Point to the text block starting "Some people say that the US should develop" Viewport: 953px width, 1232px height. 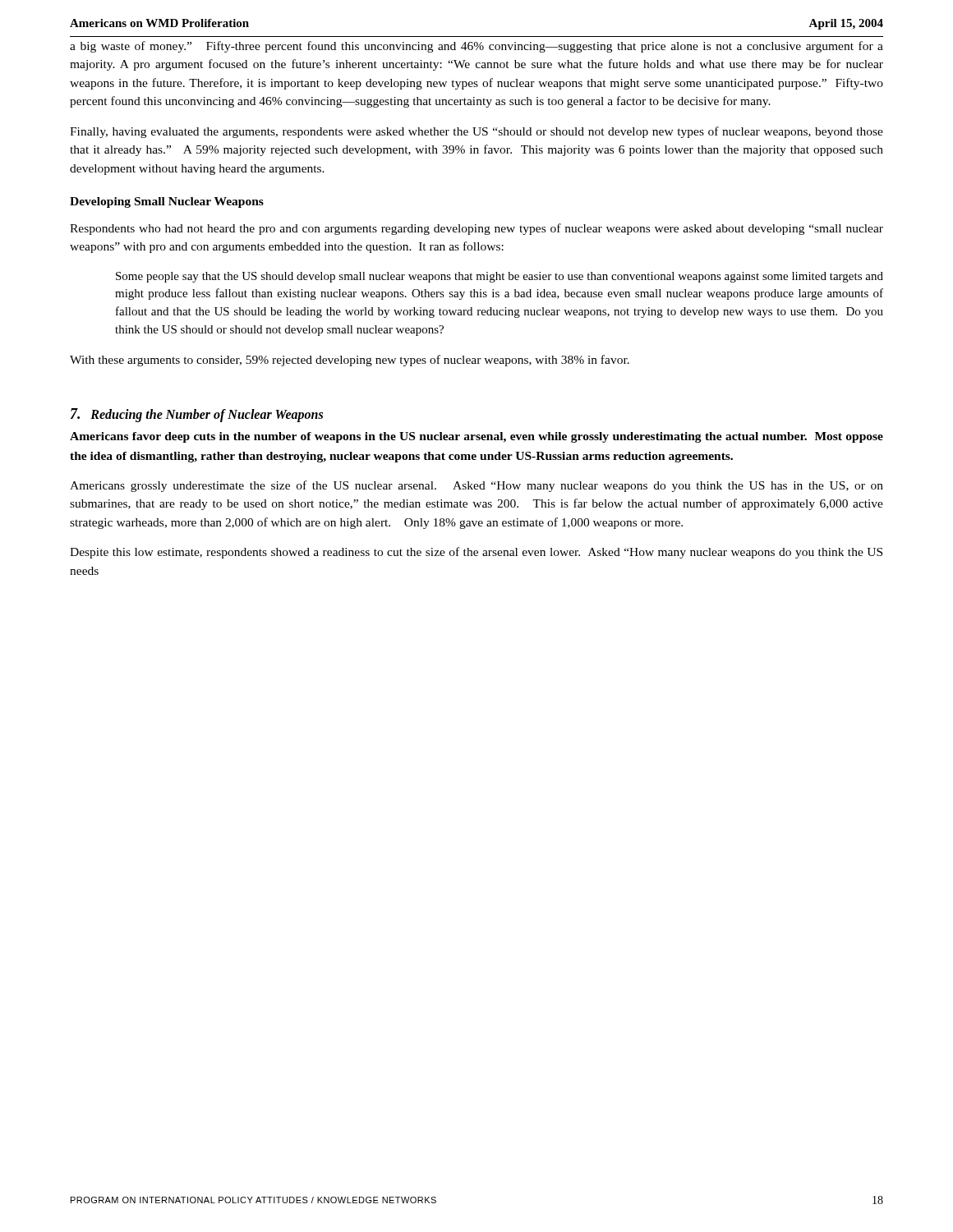(499, 303)
